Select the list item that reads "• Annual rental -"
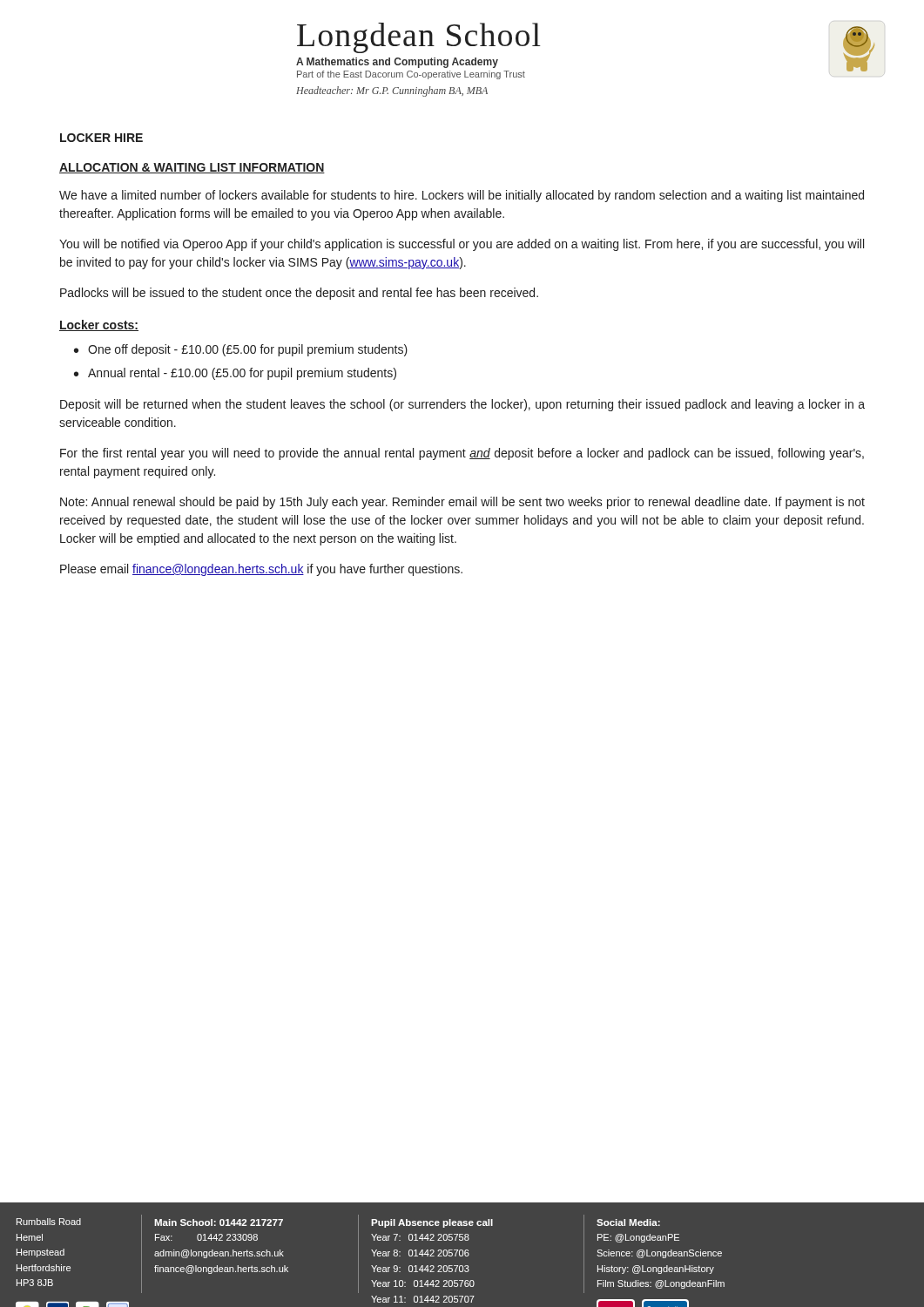Screen dimensions: 1307x924 [235, 374]
